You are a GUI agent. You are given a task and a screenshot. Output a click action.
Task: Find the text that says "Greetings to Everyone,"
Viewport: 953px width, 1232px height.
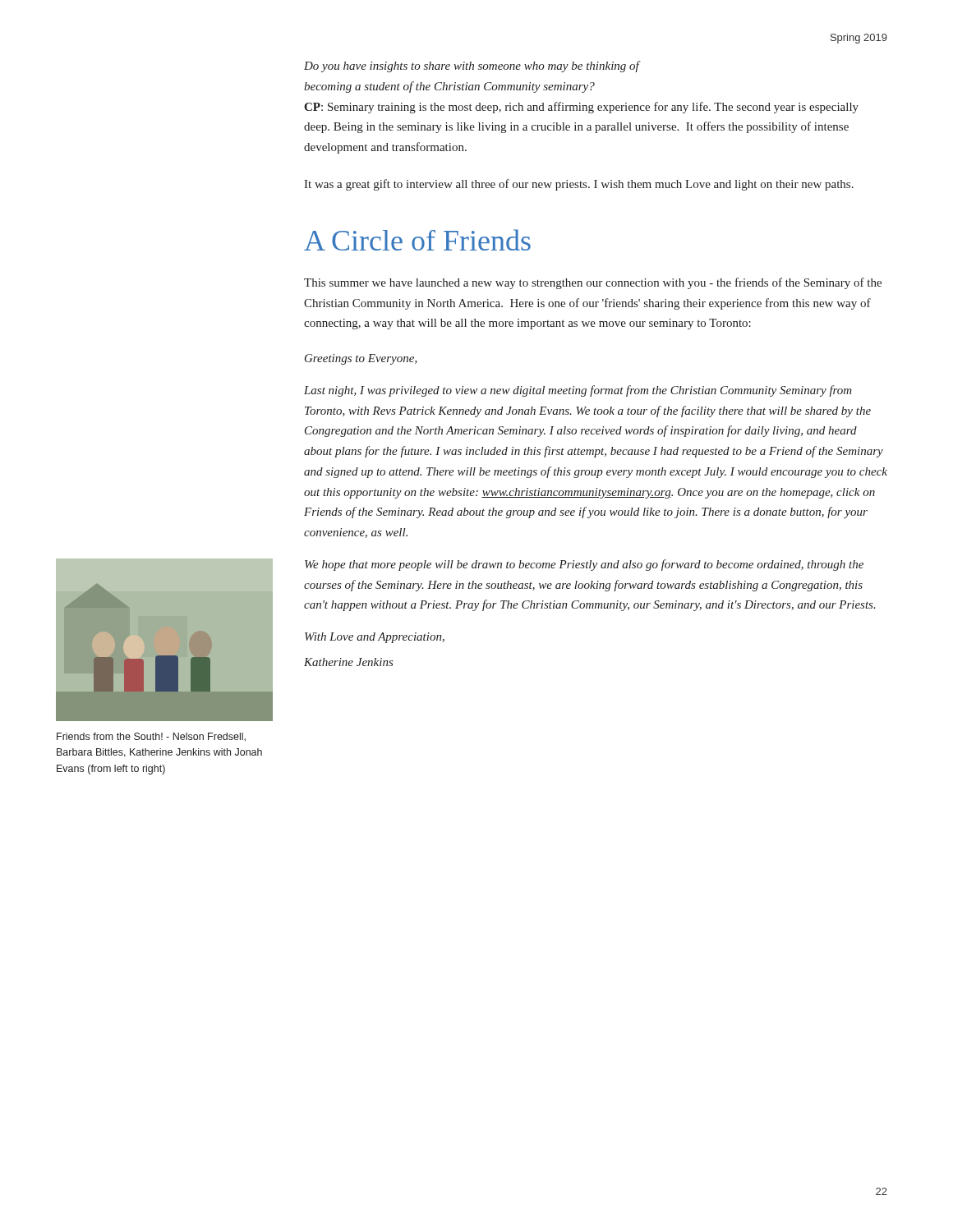(x=361, y=358)
